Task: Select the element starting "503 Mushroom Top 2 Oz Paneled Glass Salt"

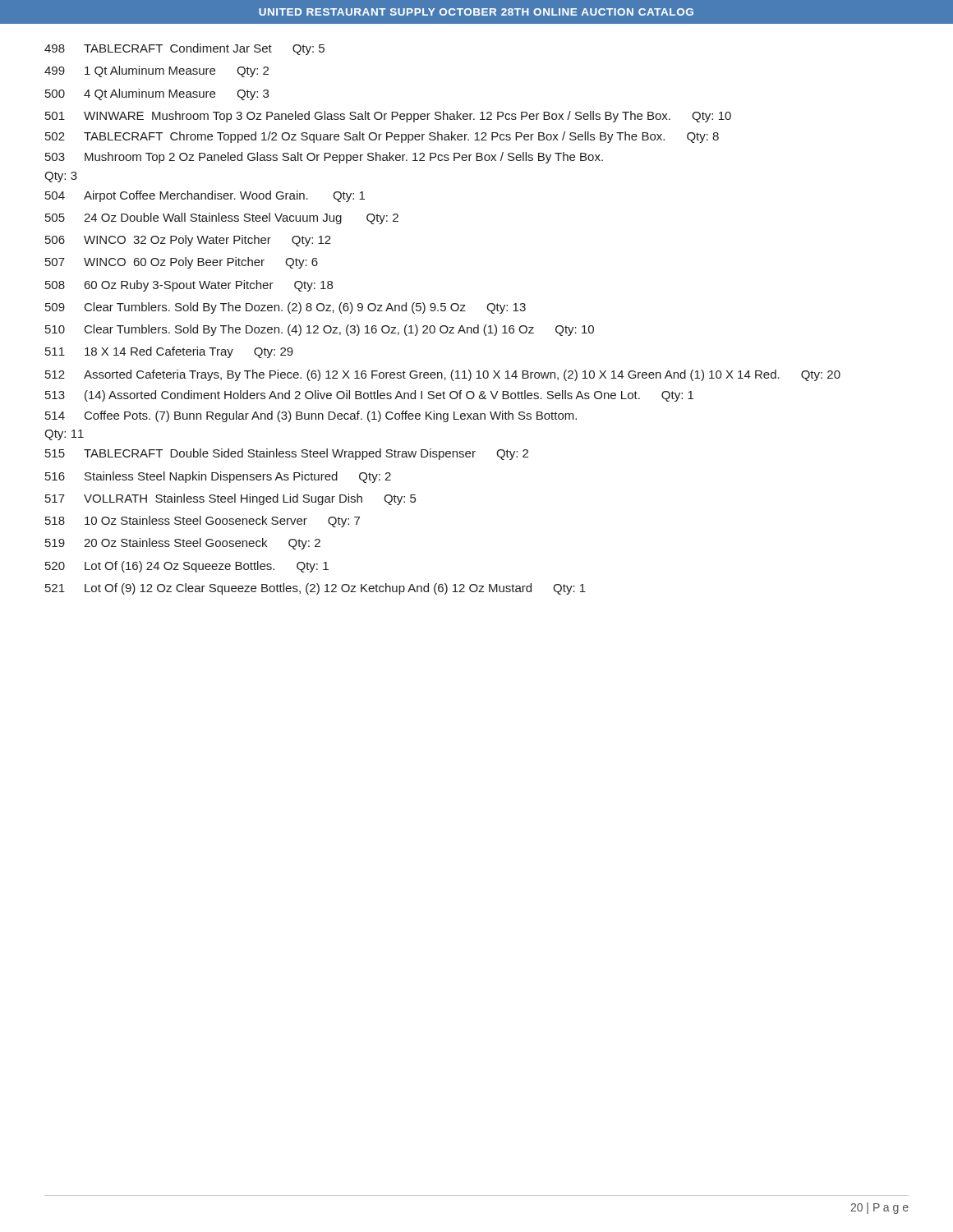Action: click(x=476, y=157)
